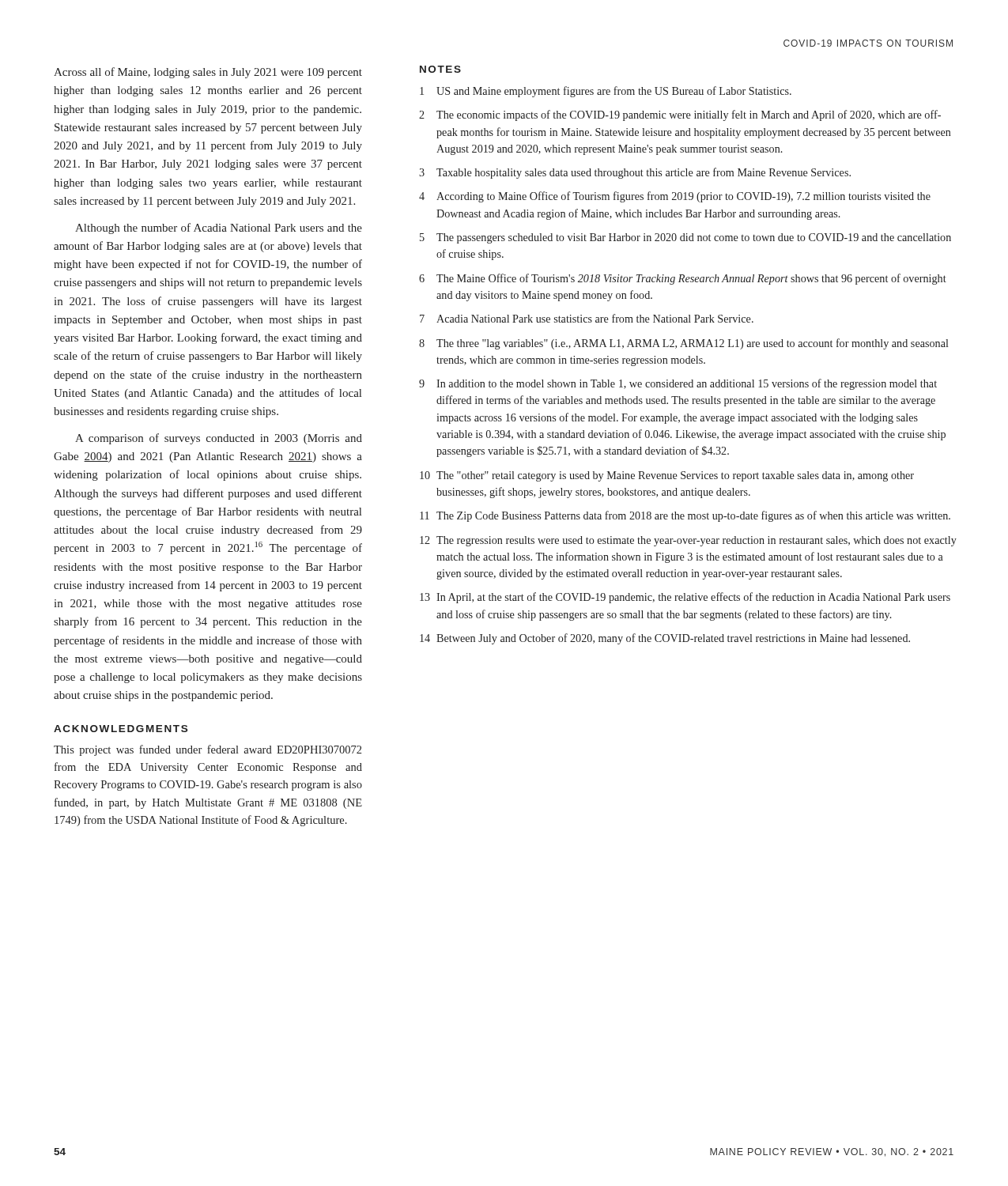Navigate to the text block starting "10 The "other" retail category is"

click(688, 484)
